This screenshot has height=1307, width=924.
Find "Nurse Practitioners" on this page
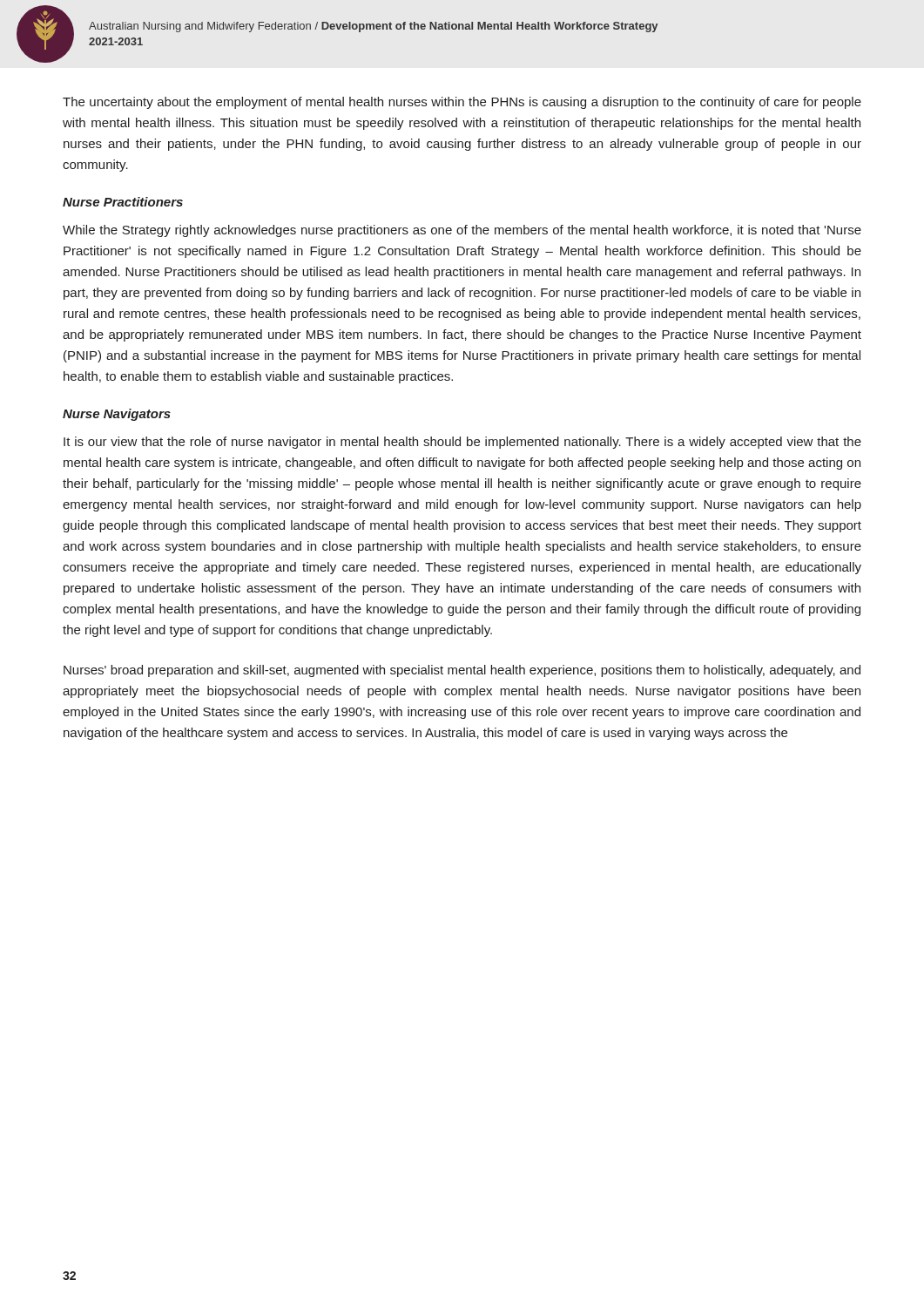tap(123, 202)
